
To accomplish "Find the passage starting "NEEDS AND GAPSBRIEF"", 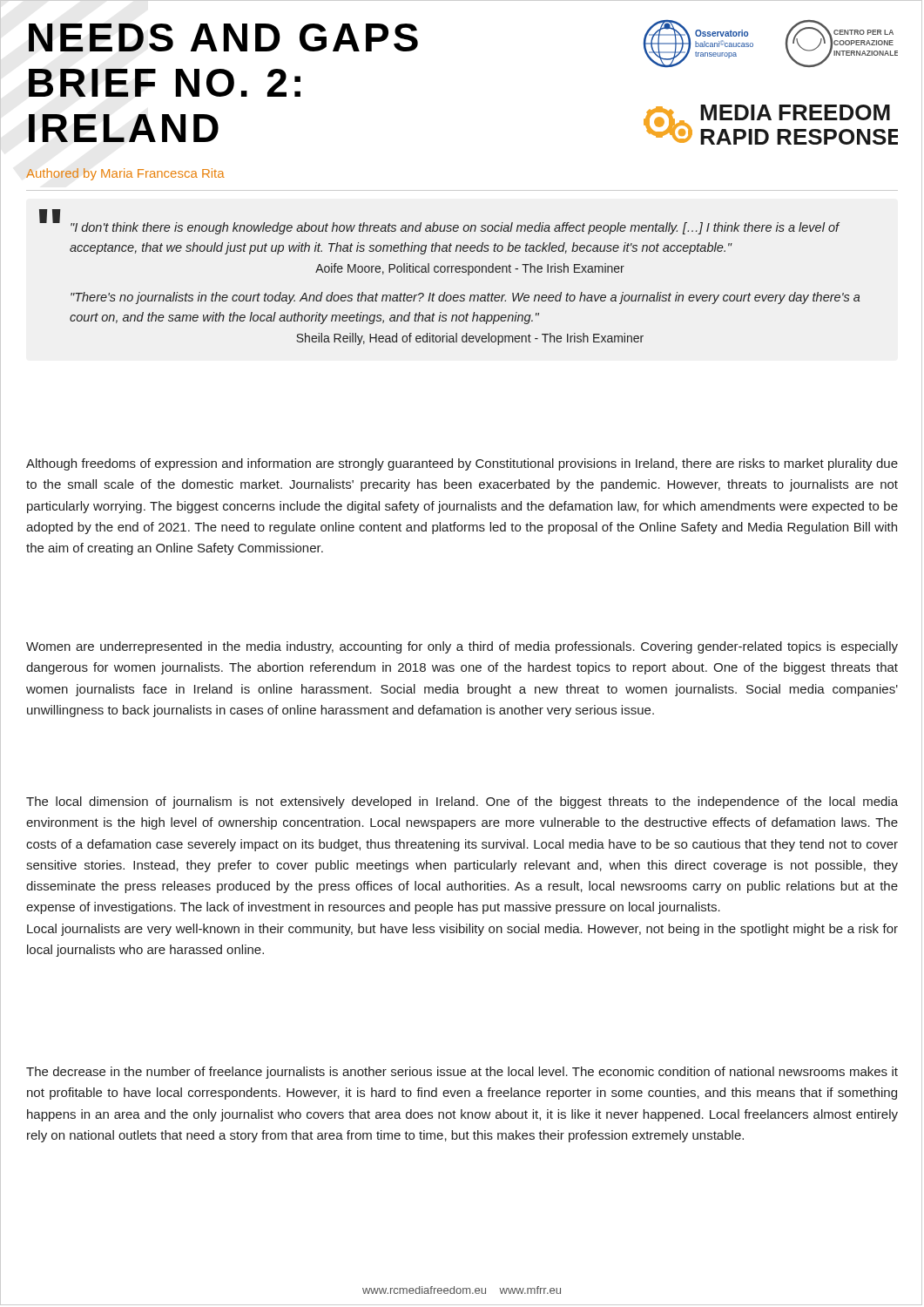I will 240,84.
